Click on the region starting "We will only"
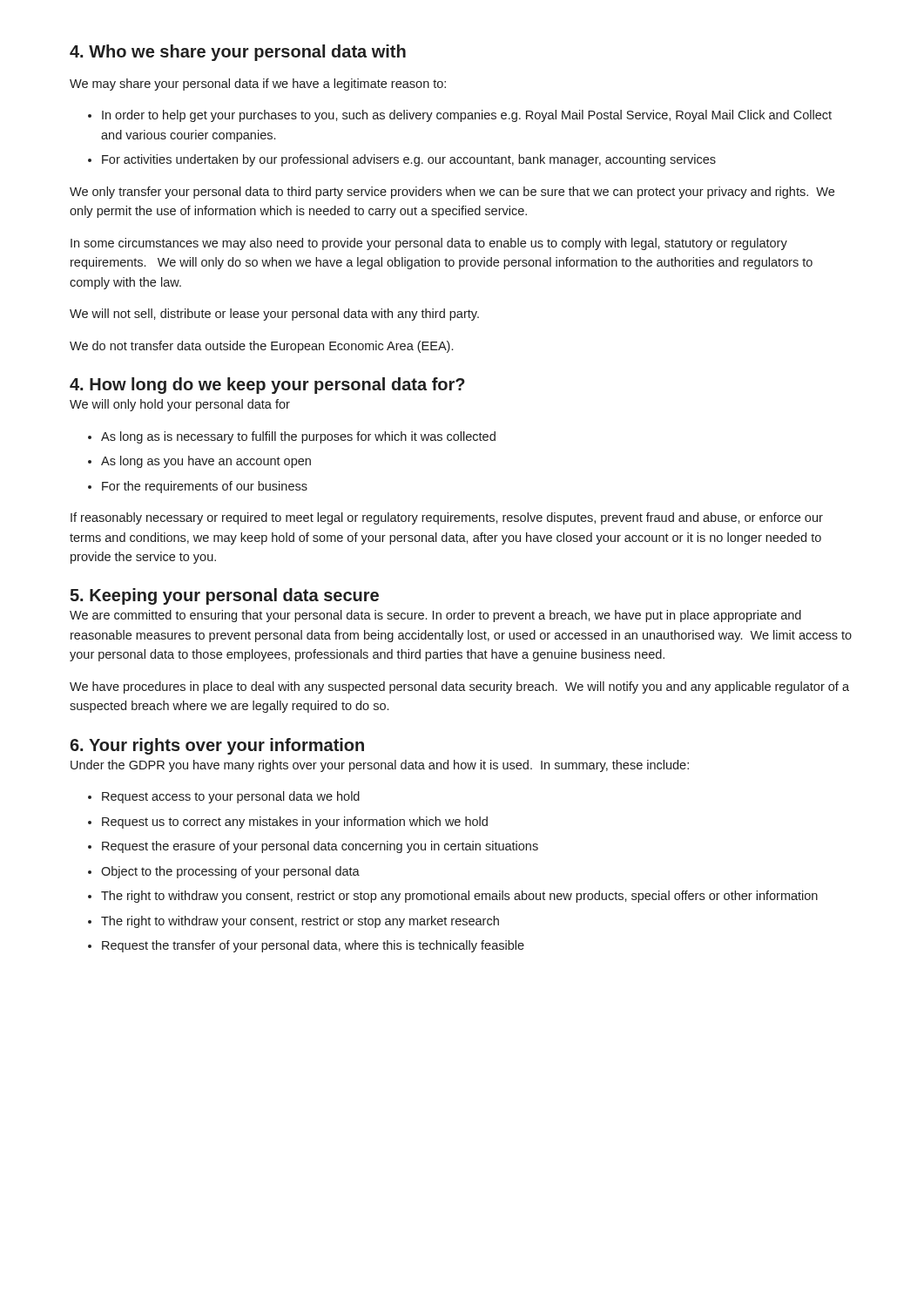Viewport: 924px width, 1307px height. [x=180, y=404]
